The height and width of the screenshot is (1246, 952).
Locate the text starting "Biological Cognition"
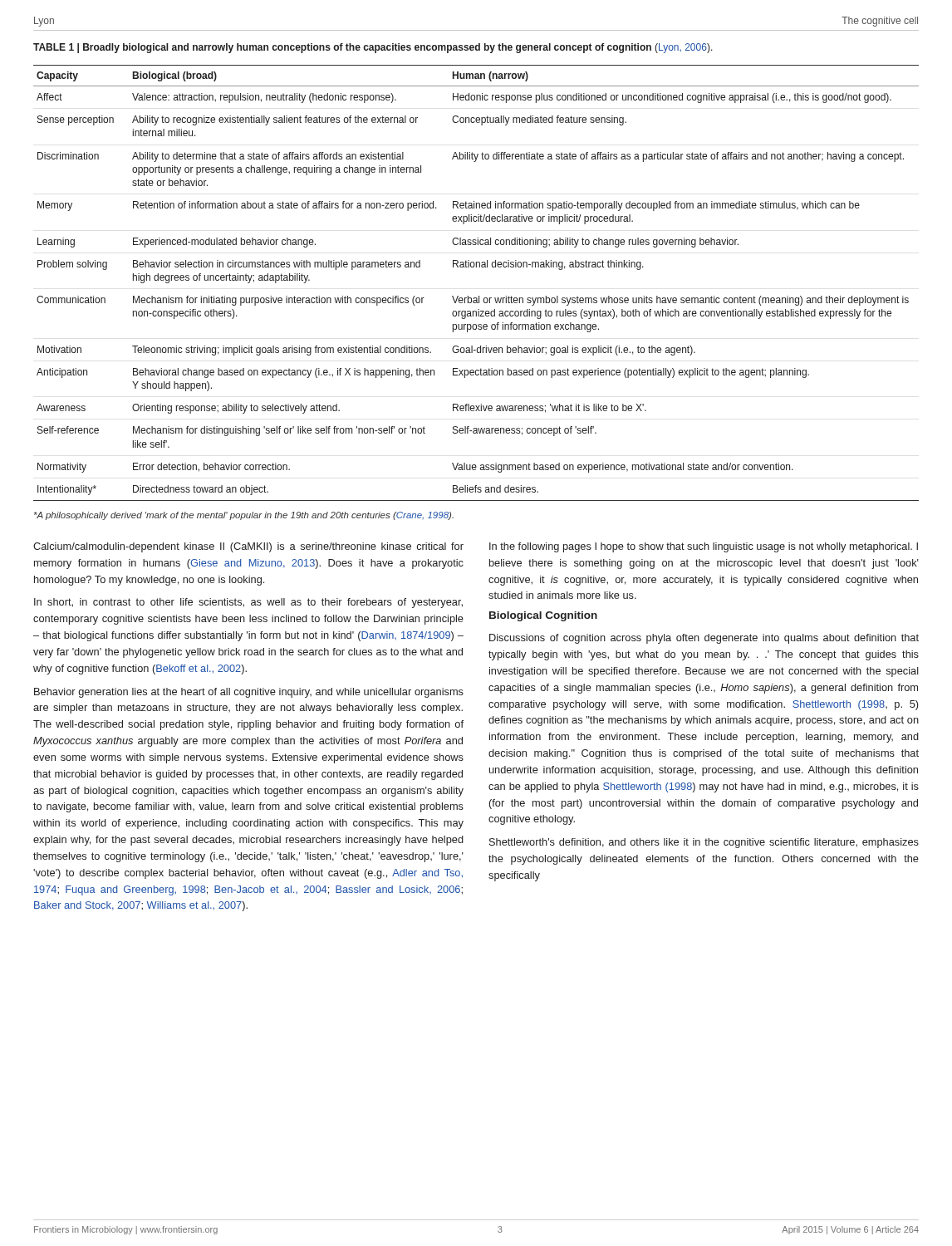tap(543, 615)
